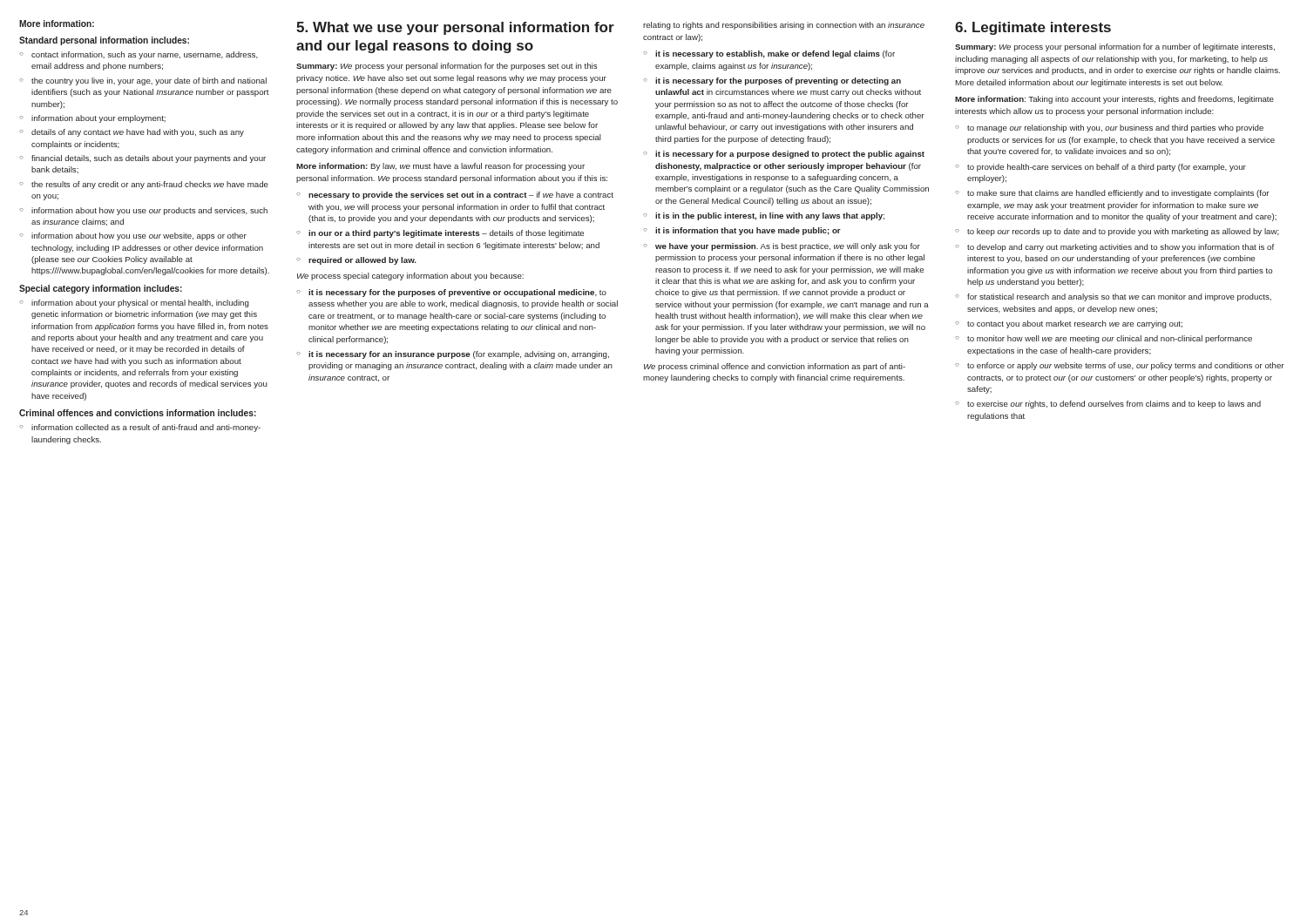The image size is (1307, 924).
Task: Find the block on this page that starts "More information: Taking"
Action: (x=1114, y=105)
